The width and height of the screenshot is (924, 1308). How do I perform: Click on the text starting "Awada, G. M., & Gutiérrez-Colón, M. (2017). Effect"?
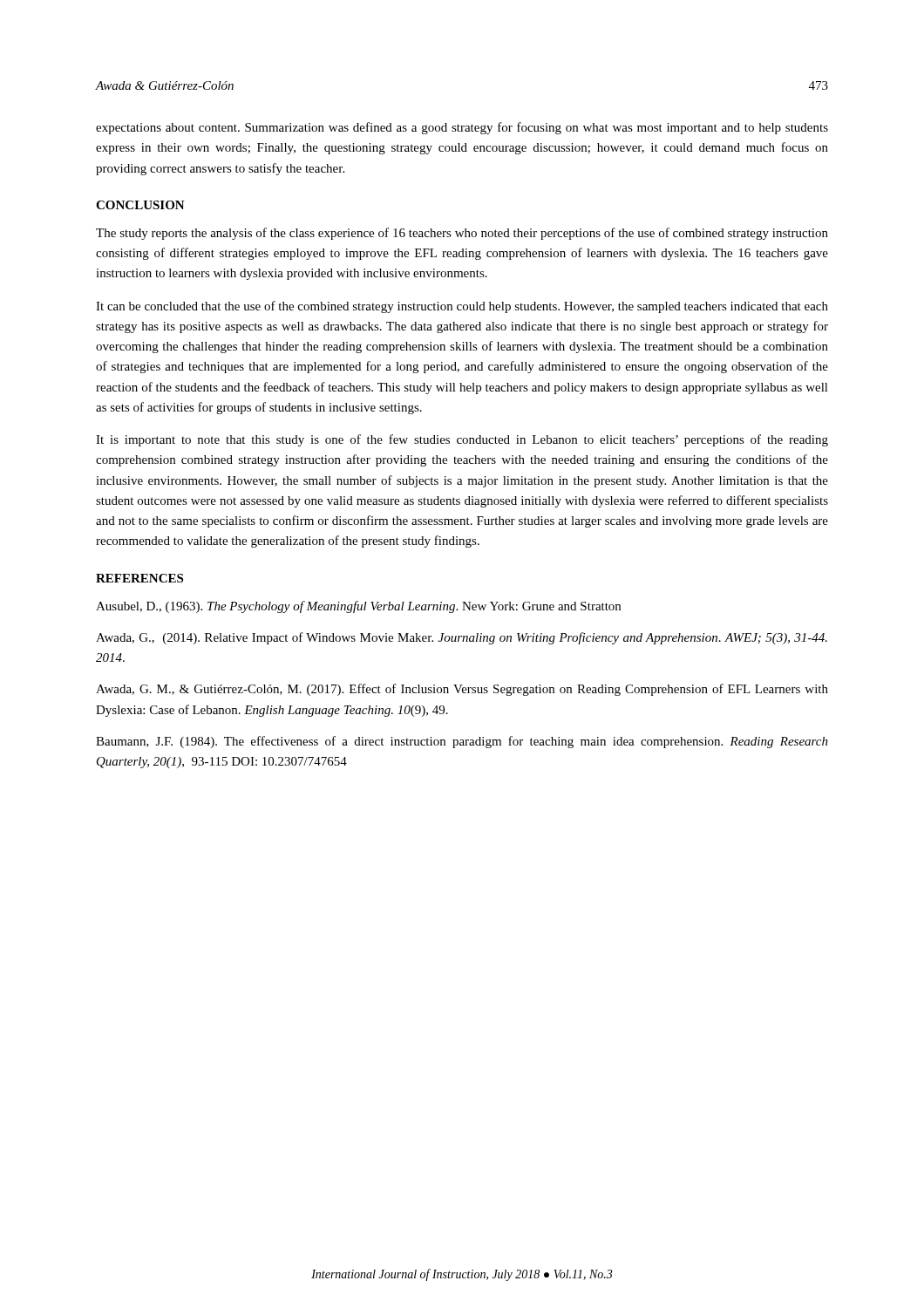click(x=462, y=699)
